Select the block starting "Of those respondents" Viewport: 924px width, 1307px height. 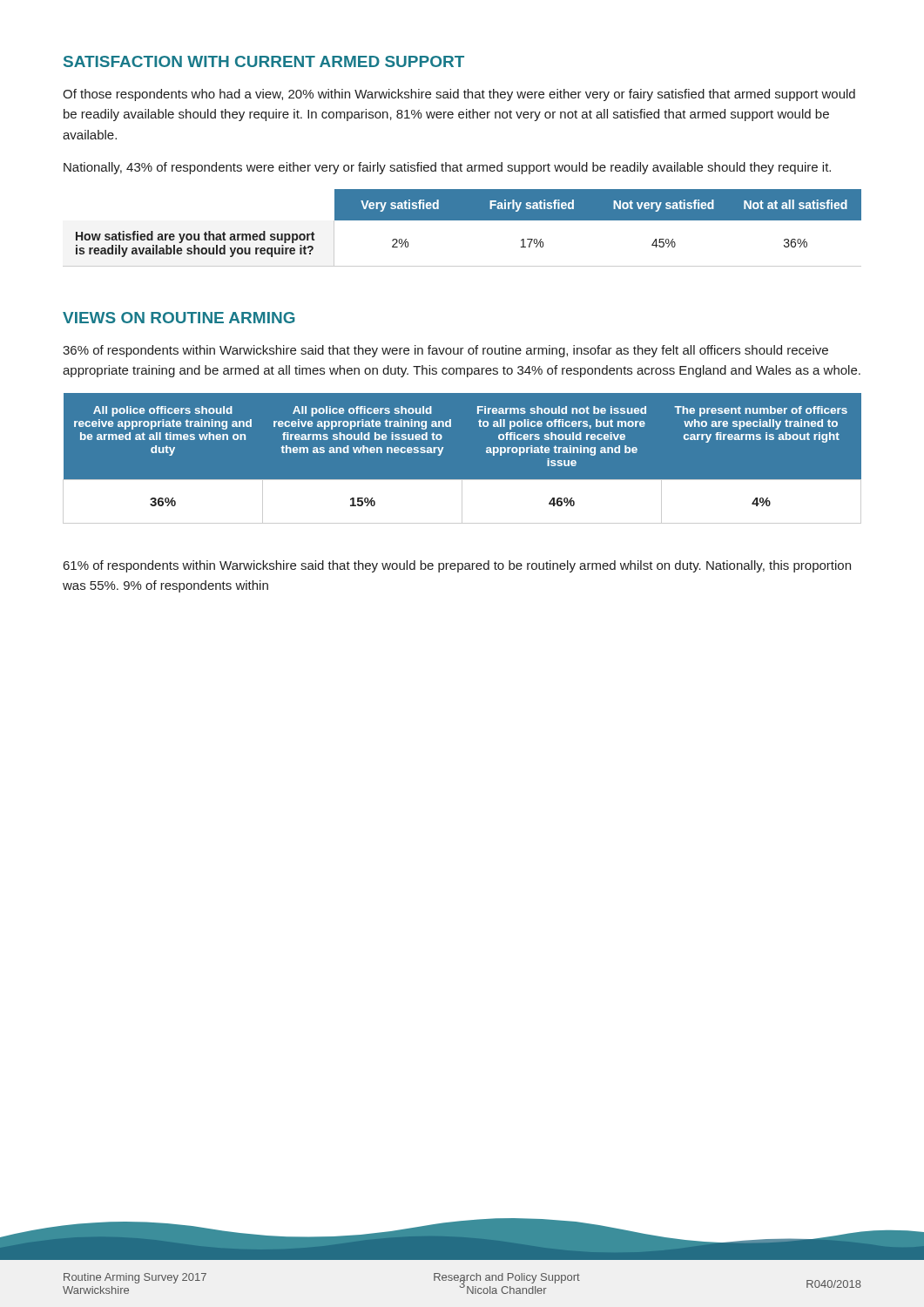coord(459,114)
